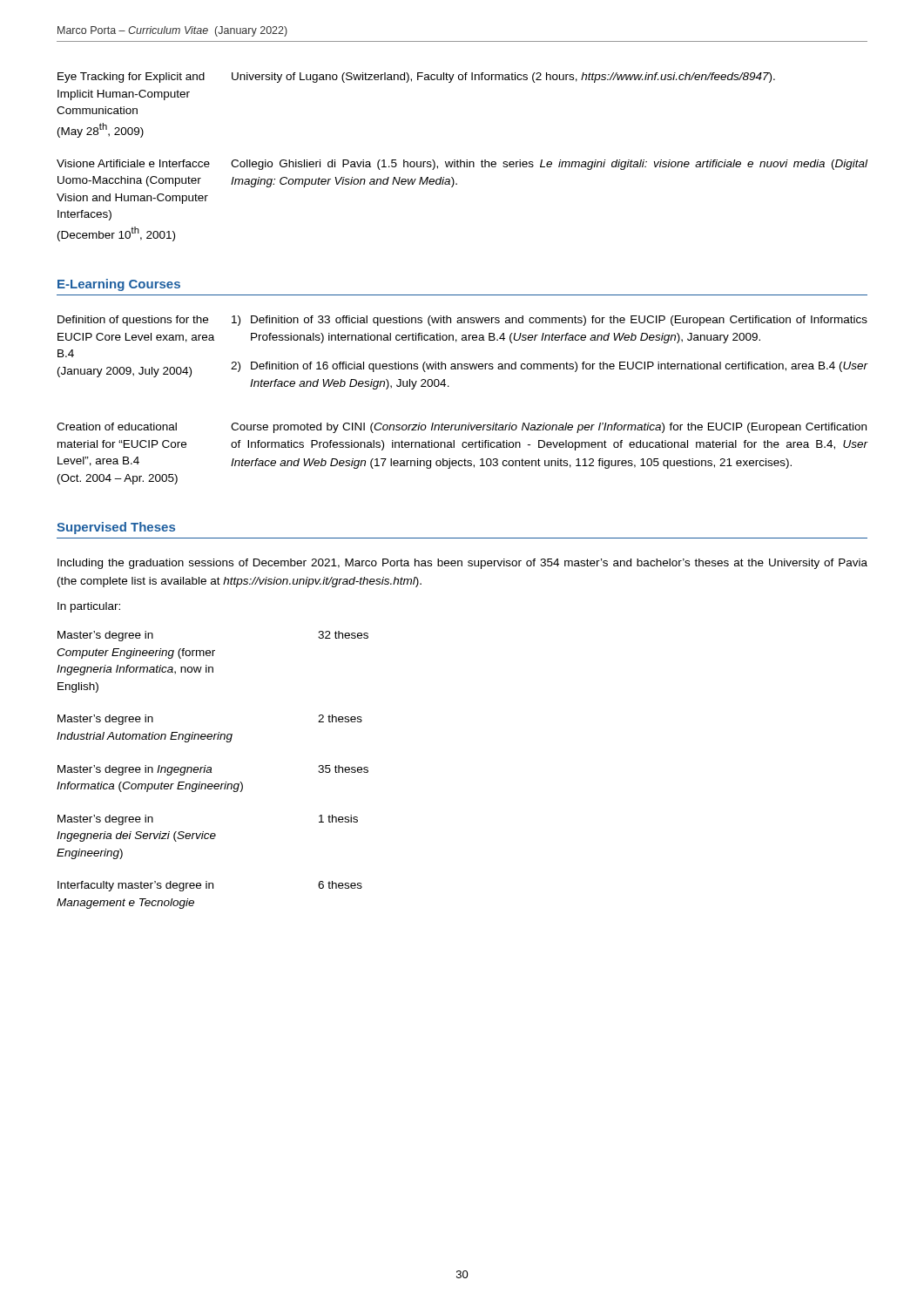Find the passage starting "Eye Tracking for Explicit"
The width and height of the screenshot is (924, 1307).
pos(416,78)
